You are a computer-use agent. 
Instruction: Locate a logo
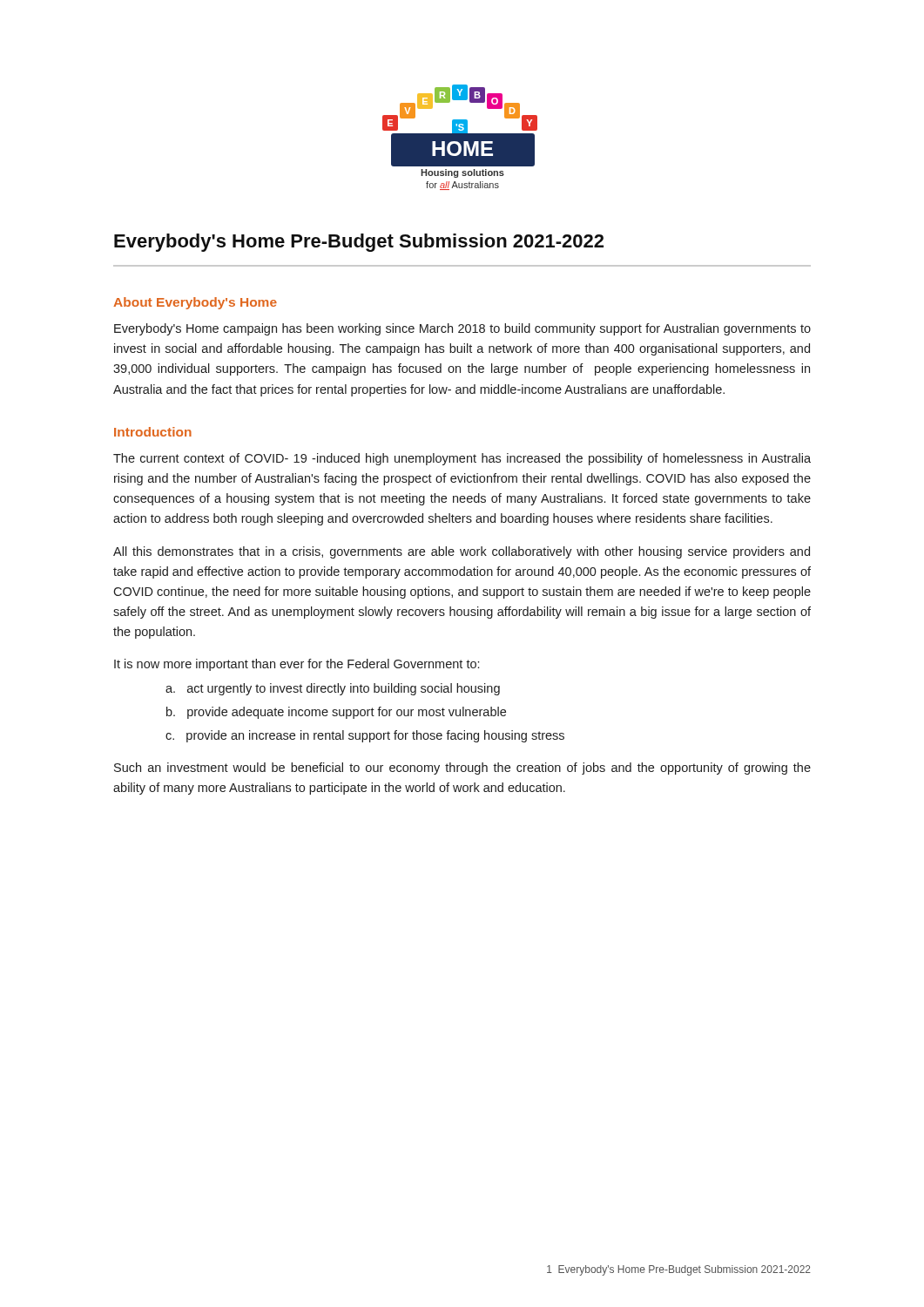point(462,134)
